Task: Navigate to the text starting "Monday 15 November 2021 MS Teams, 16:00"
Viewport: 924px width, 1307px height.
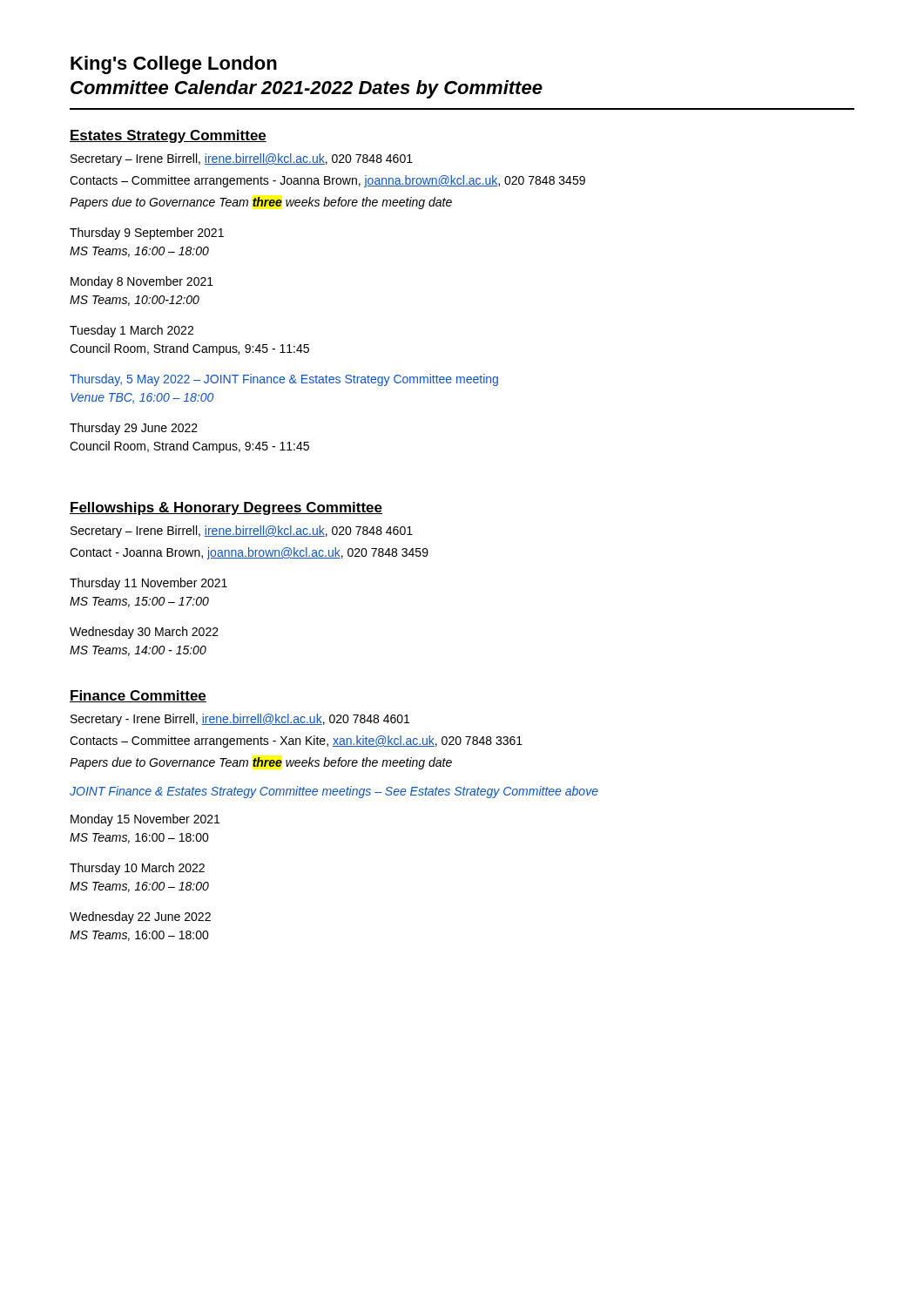Action: click(x=145, y=820)
